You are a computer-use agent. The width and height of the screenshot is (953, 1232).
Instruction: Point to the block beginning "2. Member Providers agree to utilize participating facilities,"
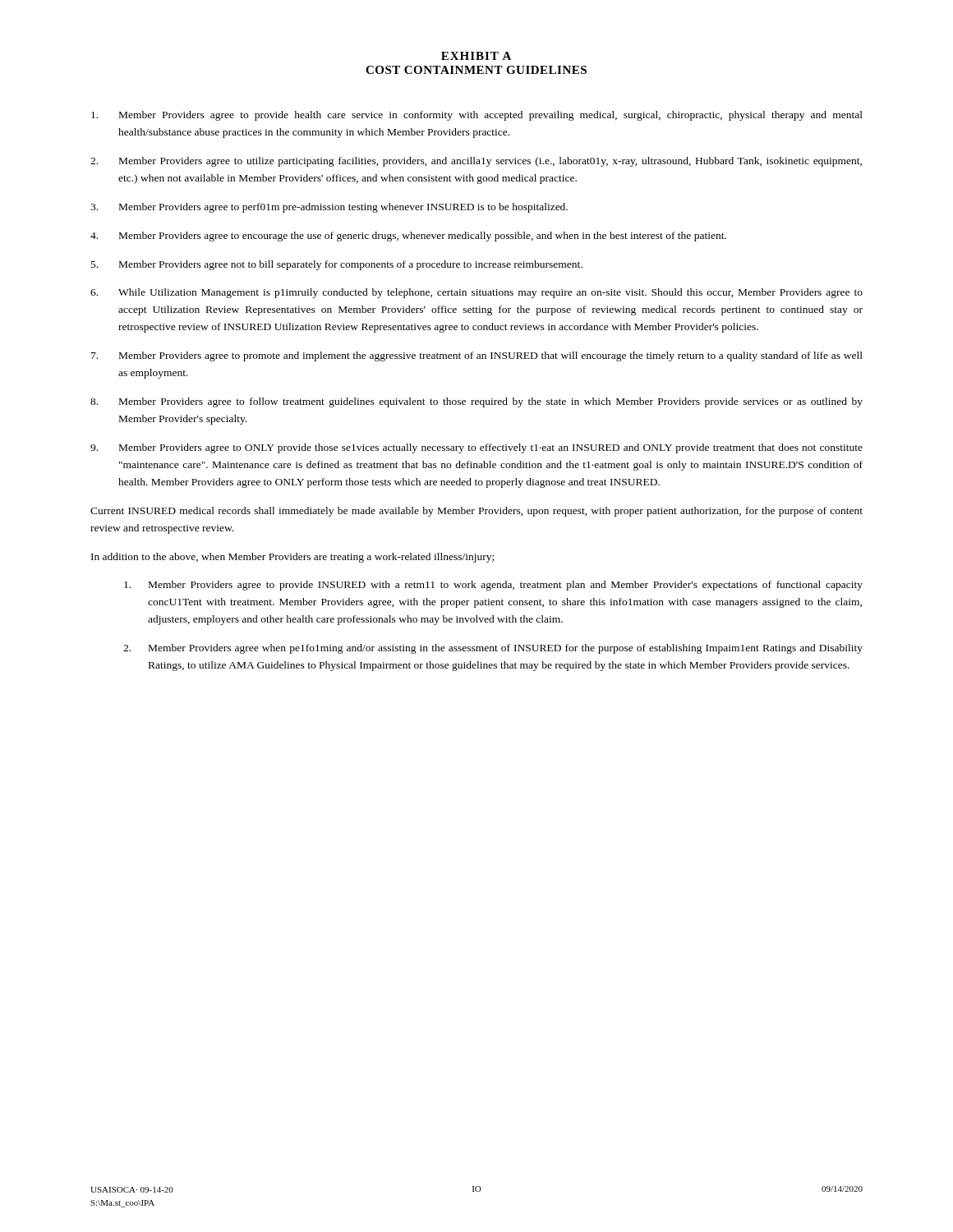(476, 170)
